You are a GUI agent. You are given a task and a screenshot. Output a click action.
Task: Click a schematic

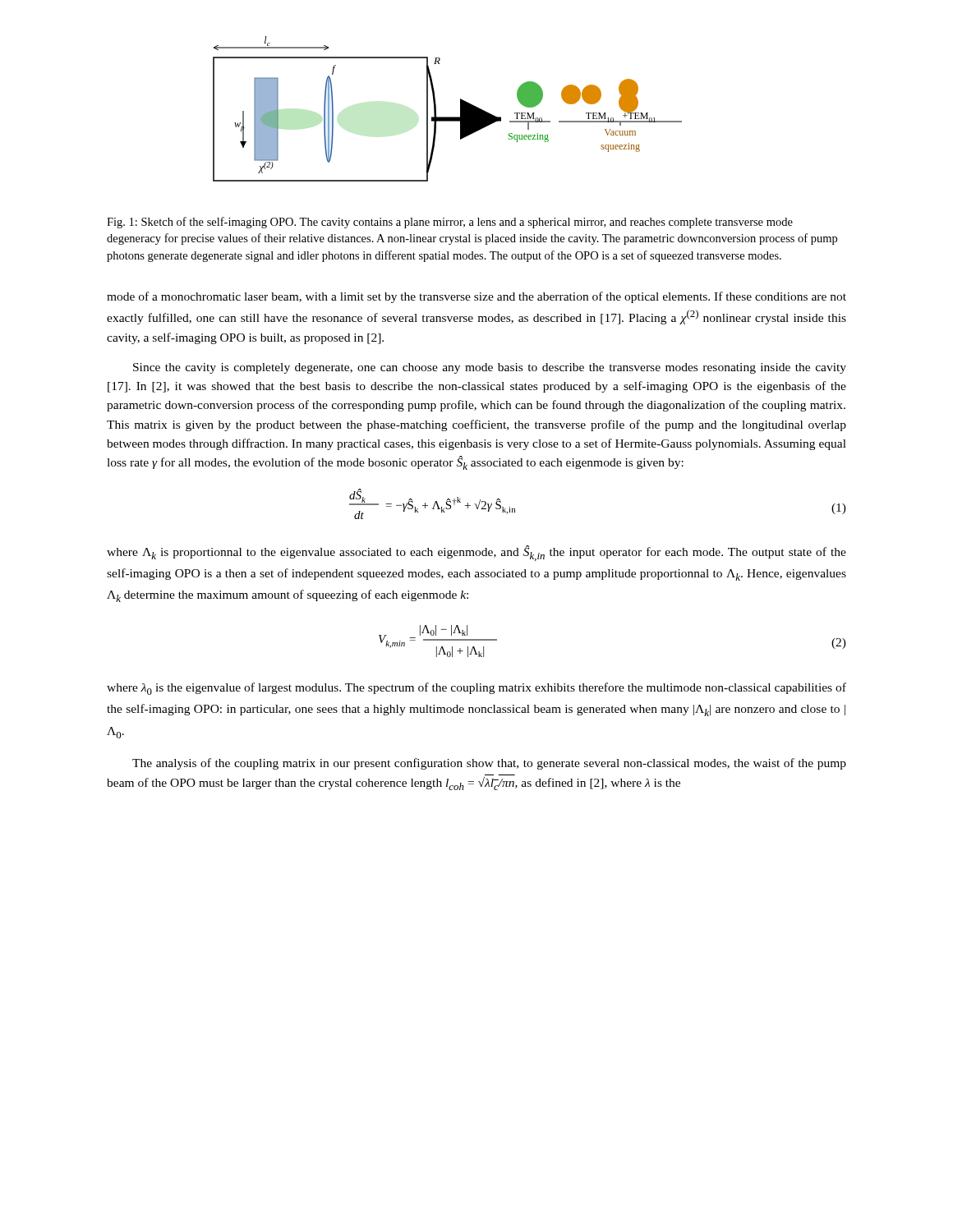476,119
